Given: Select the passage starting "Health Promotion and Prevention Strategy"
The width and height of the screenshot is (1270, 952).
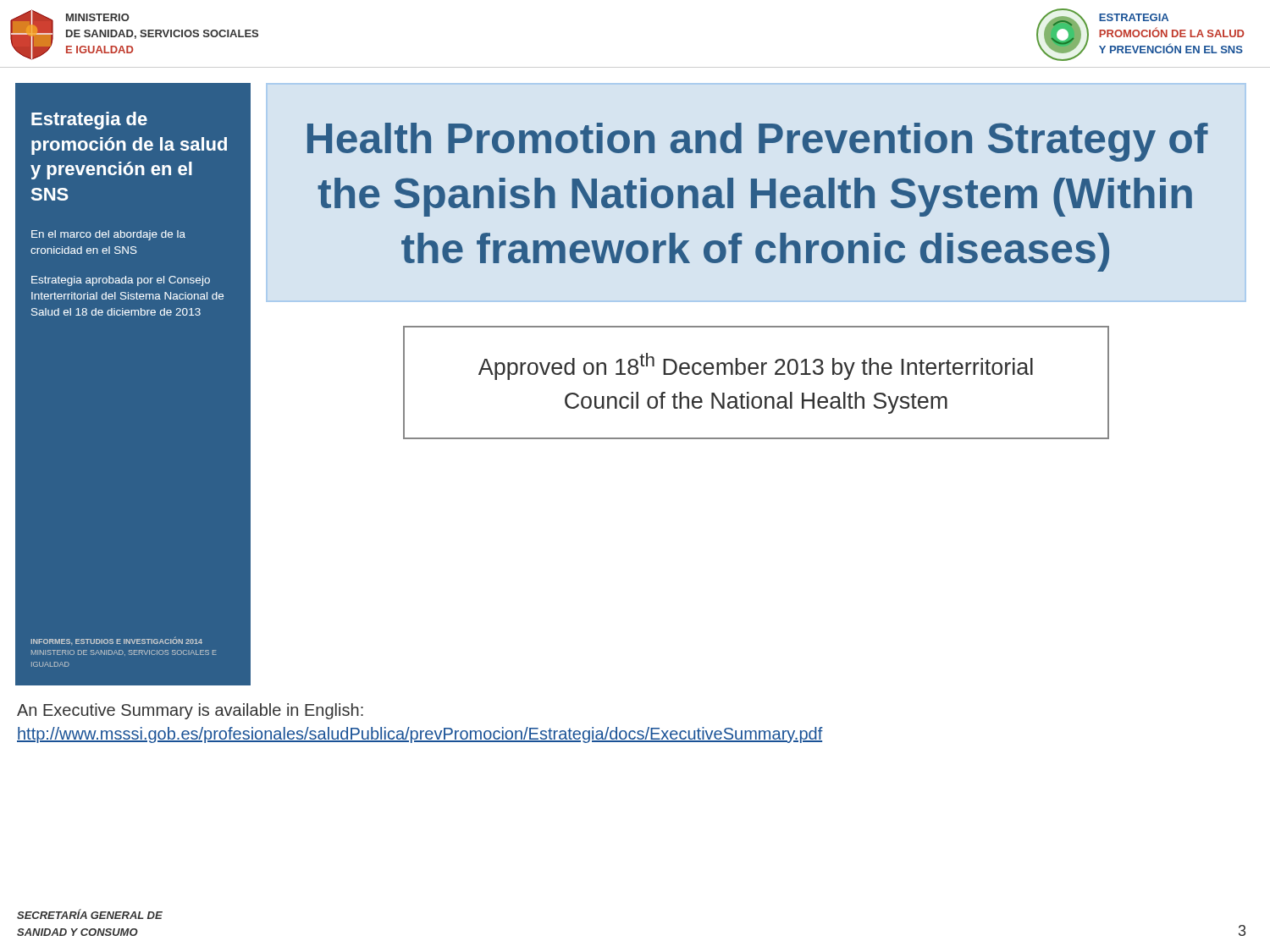Looking at the screenshot, I should pos(756,194).
